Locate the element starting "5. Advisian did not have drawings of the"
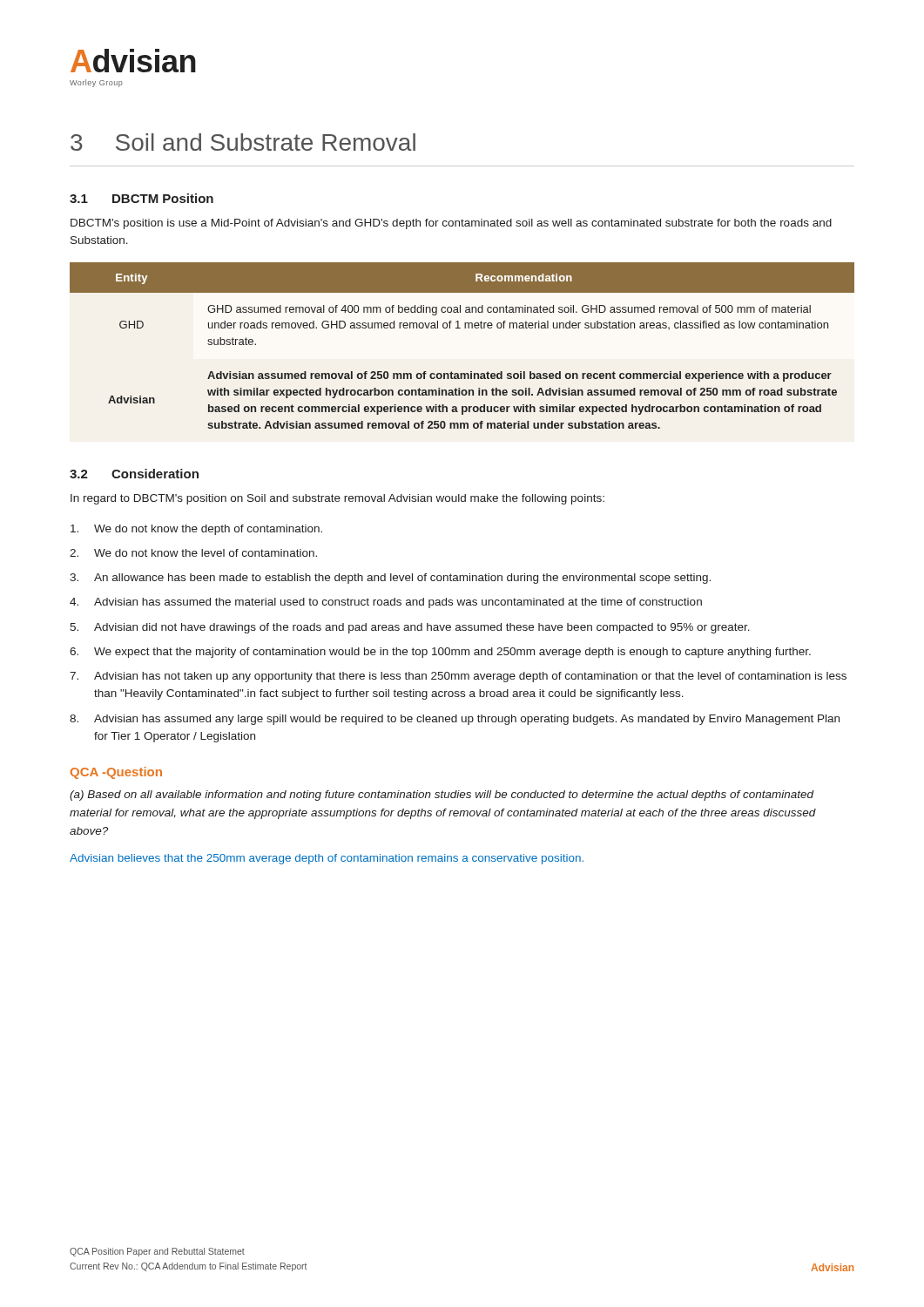This screenshot has height=1307, width=924. tap(410, 627)
